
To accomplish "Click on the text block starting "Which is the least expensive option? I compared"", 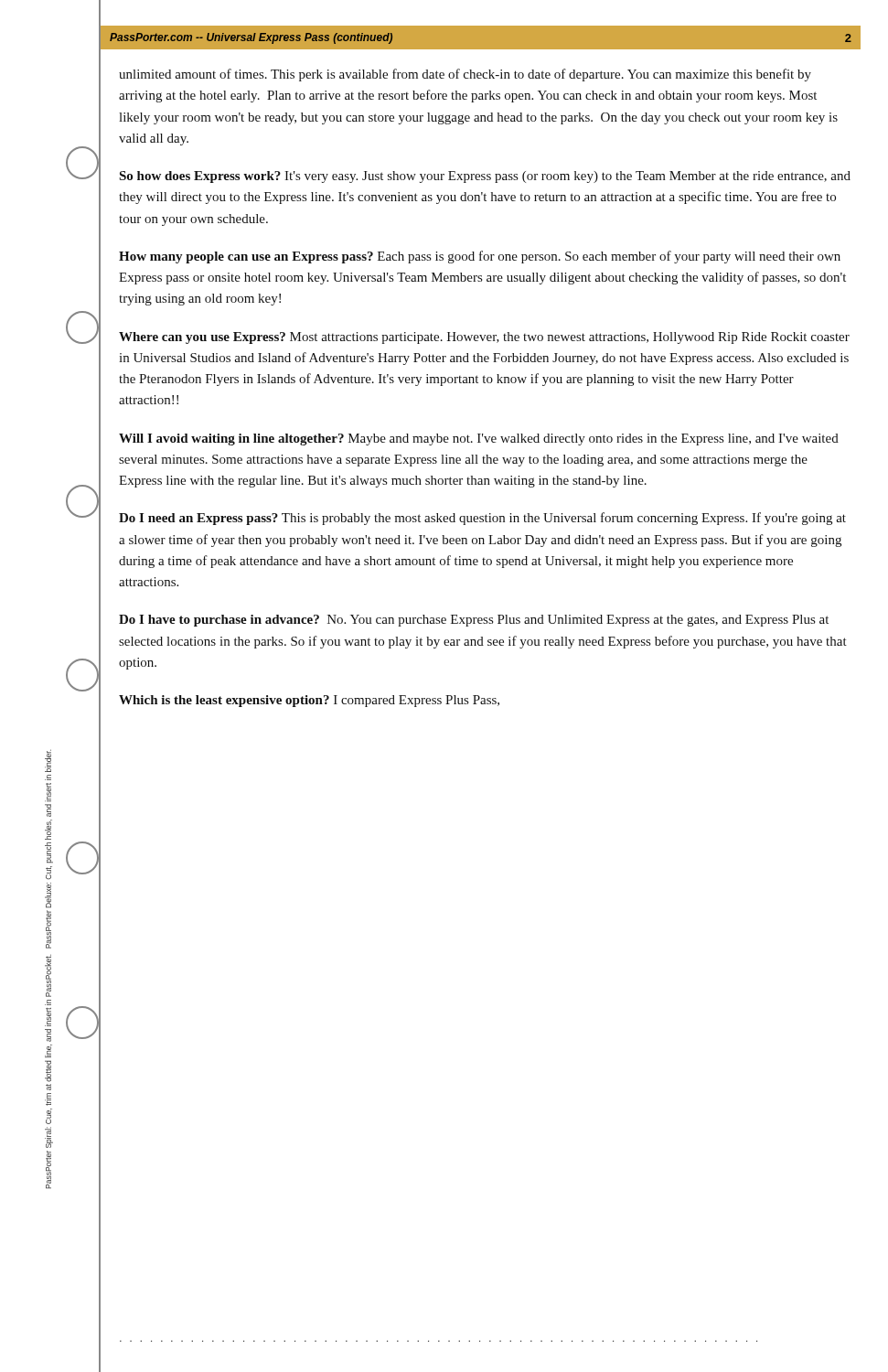I will point(310,700).
